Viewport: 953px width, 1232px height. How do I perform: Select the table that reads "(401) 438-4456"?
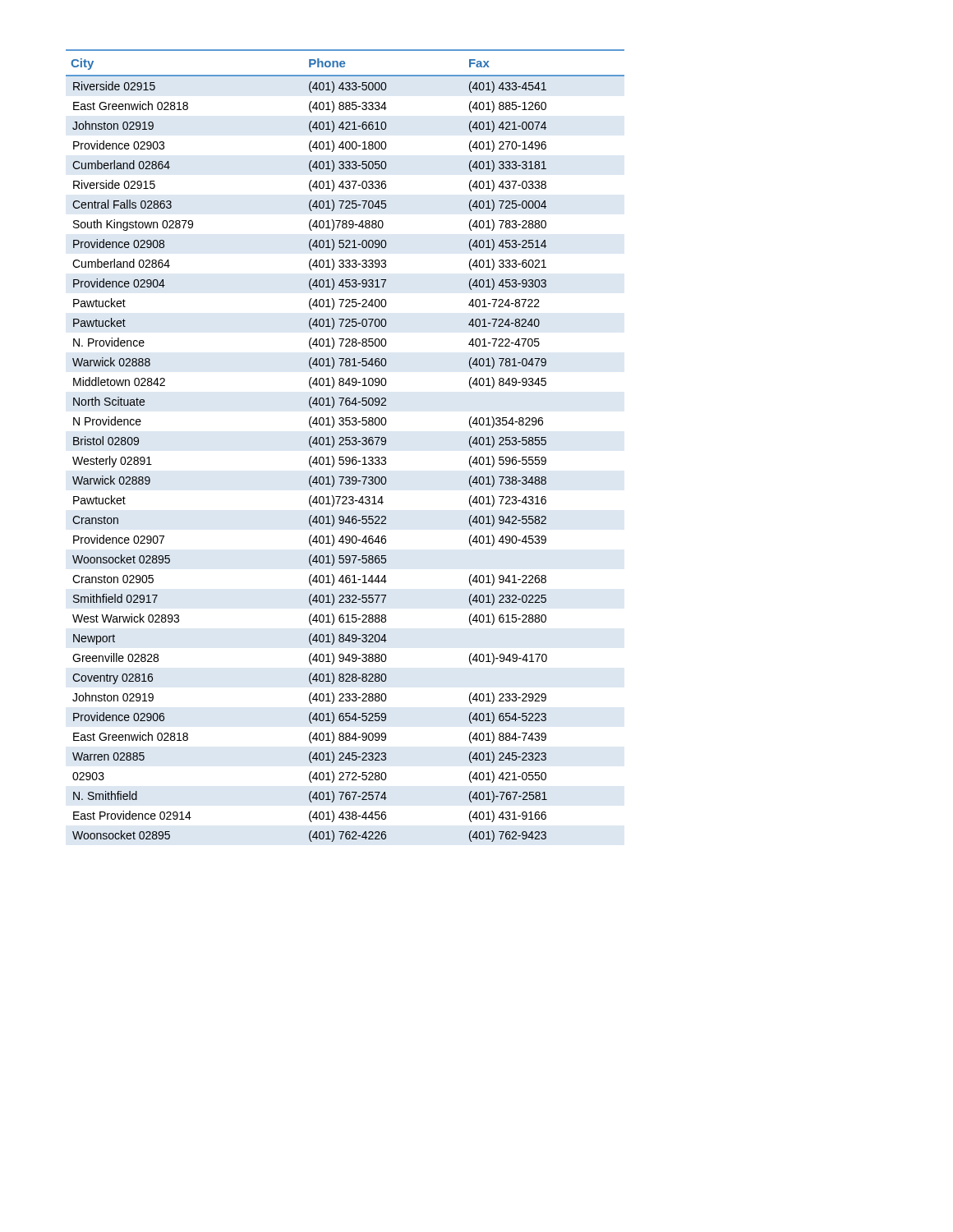(x=345, y=447)
